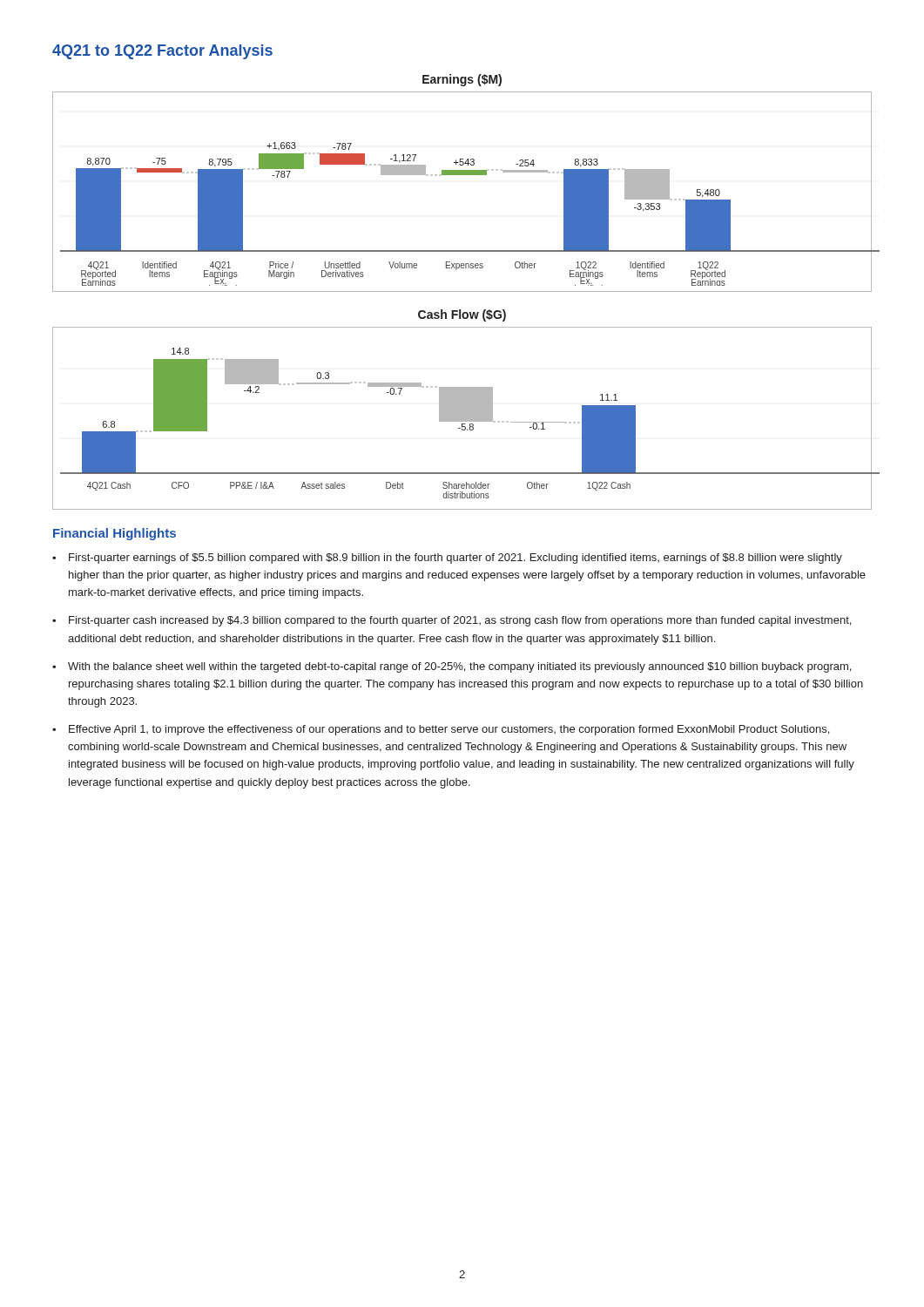Click on the section header with the text "4Q21 to 1Q22 Factor Analysis"
The width and height of the screenshot is (924, 1307).
tap(163, 51)
